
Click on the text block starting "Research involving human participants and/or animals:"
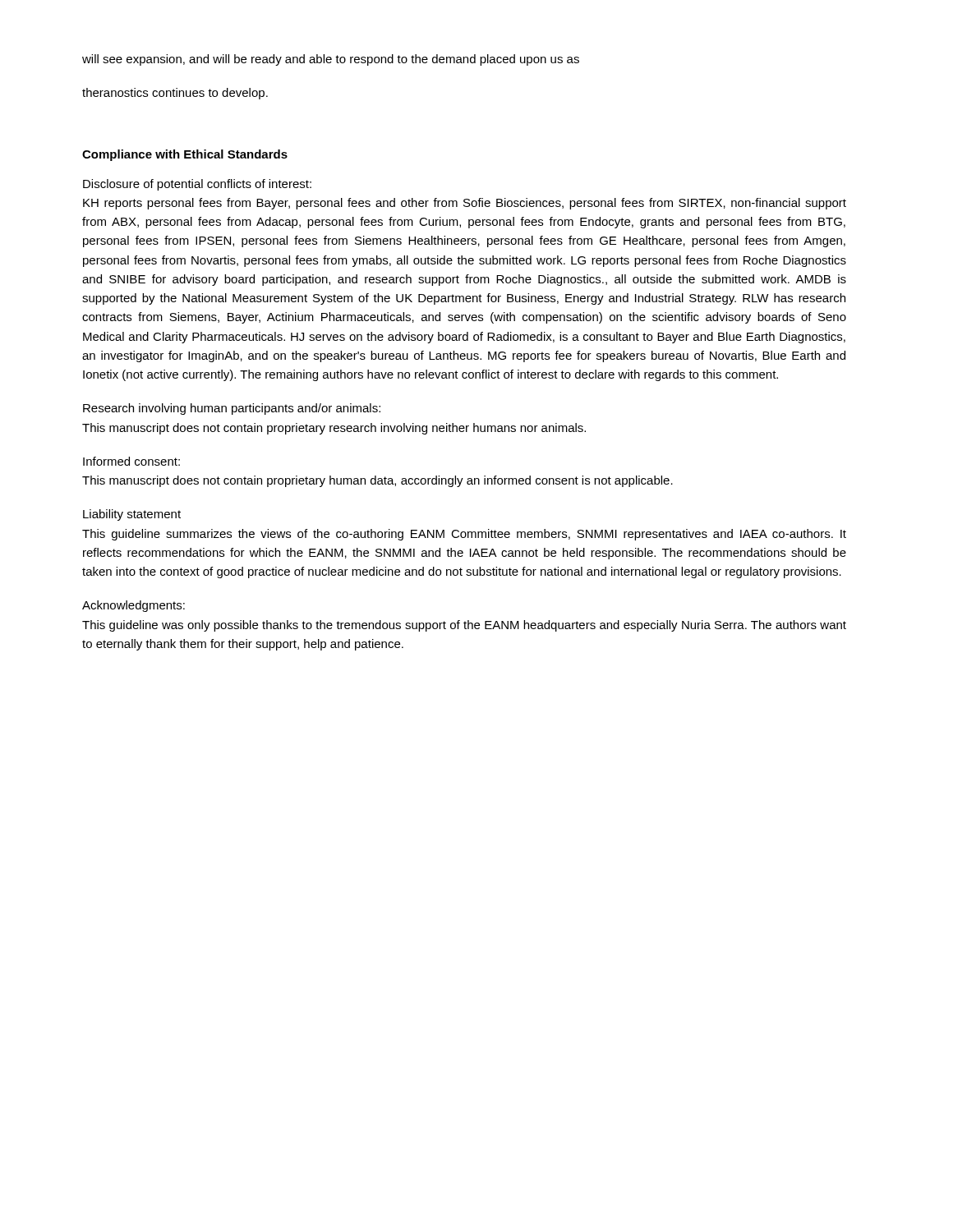click(335, 418)
